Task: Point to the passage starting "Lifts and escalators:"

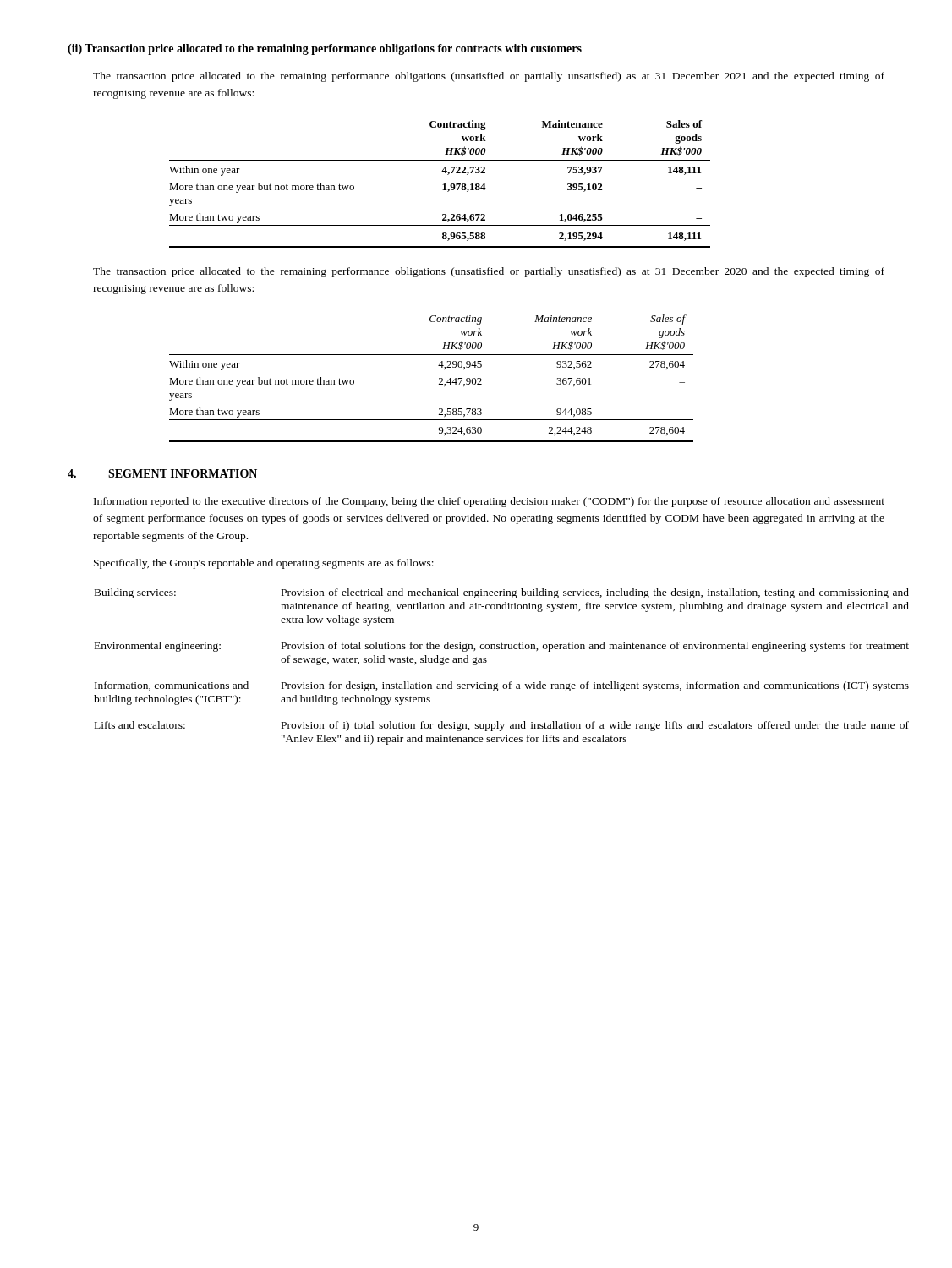Action: pyautogui.click(x=140, y=725)
